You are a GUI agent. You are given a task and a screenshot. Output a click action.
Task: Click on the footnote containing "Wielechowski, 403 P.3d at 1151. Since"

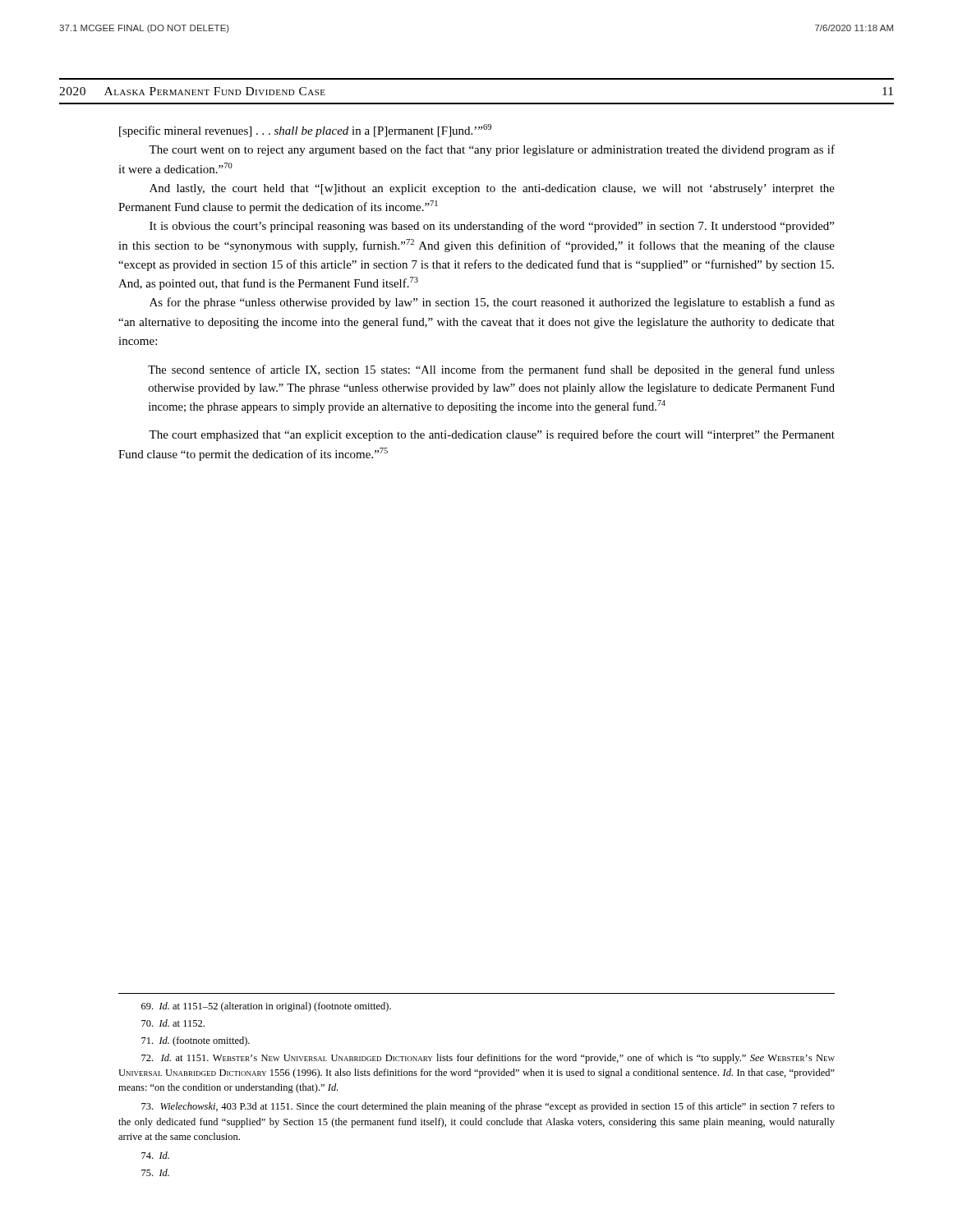476,1122
